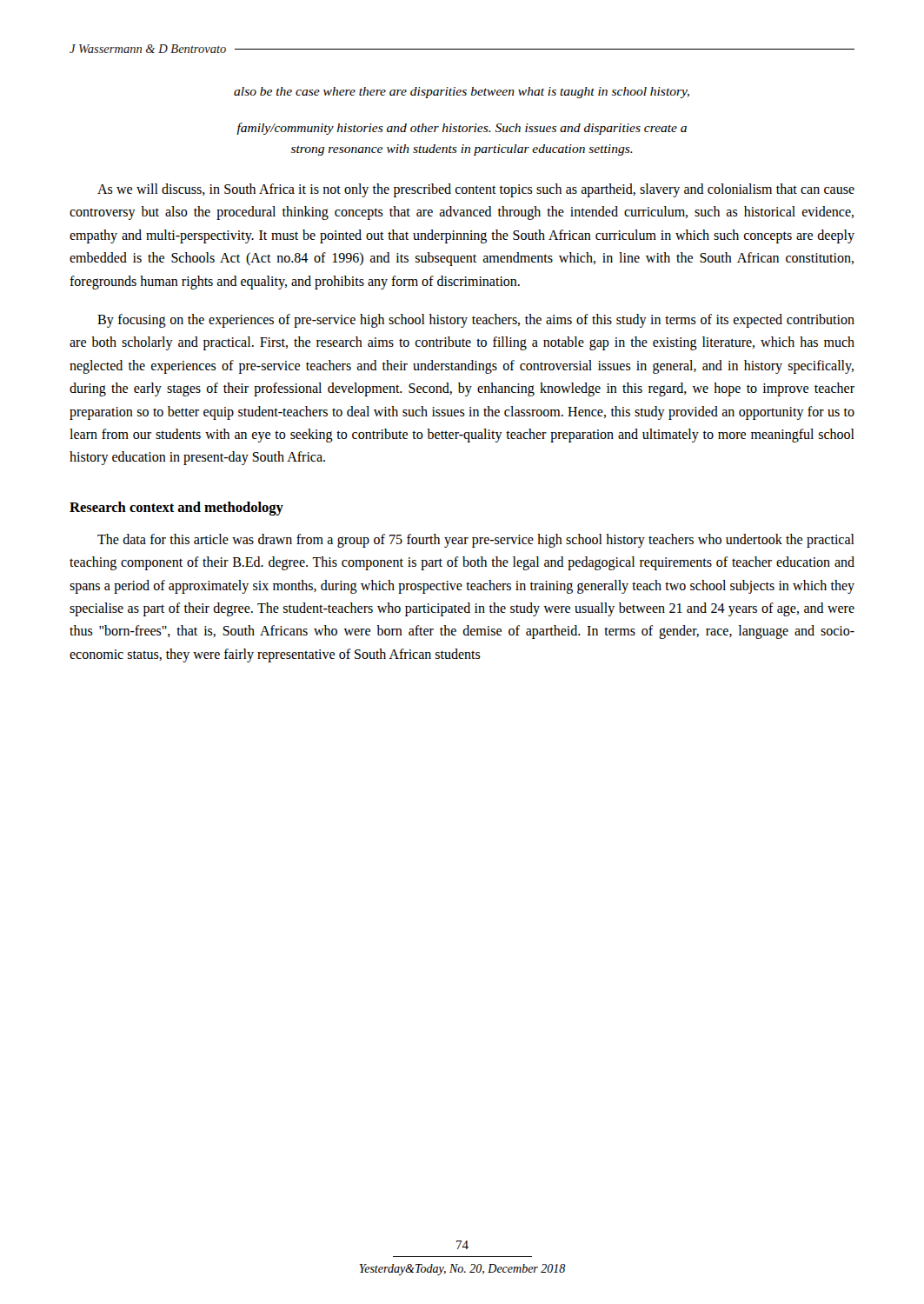924x1304 pixels.
Task: Locate the block of text that opens with "As we will discuss,"
Action: click(462, 235)
